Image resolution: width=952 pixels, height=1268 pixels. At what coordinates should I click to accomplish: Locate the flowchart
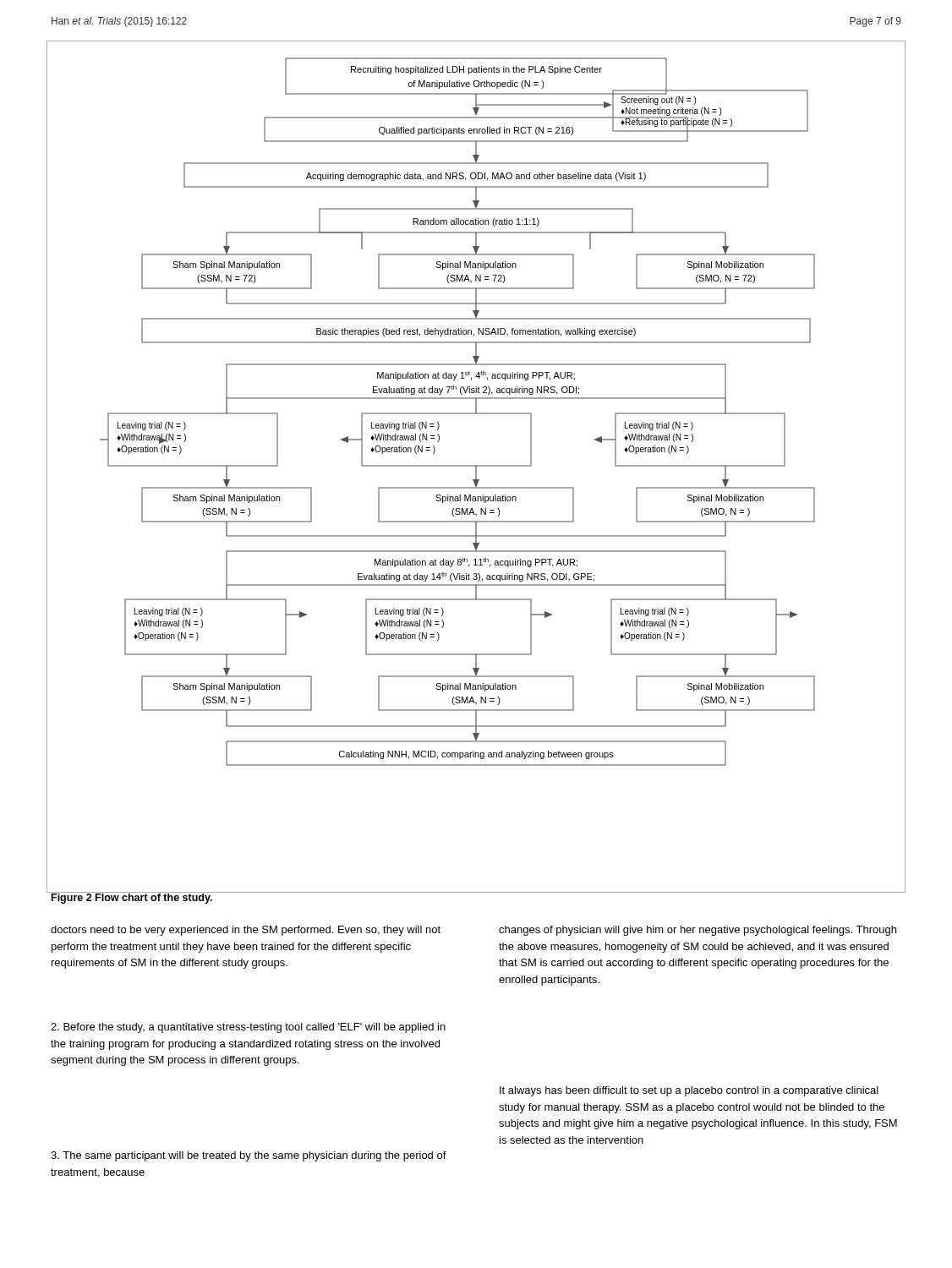[476, 467]
